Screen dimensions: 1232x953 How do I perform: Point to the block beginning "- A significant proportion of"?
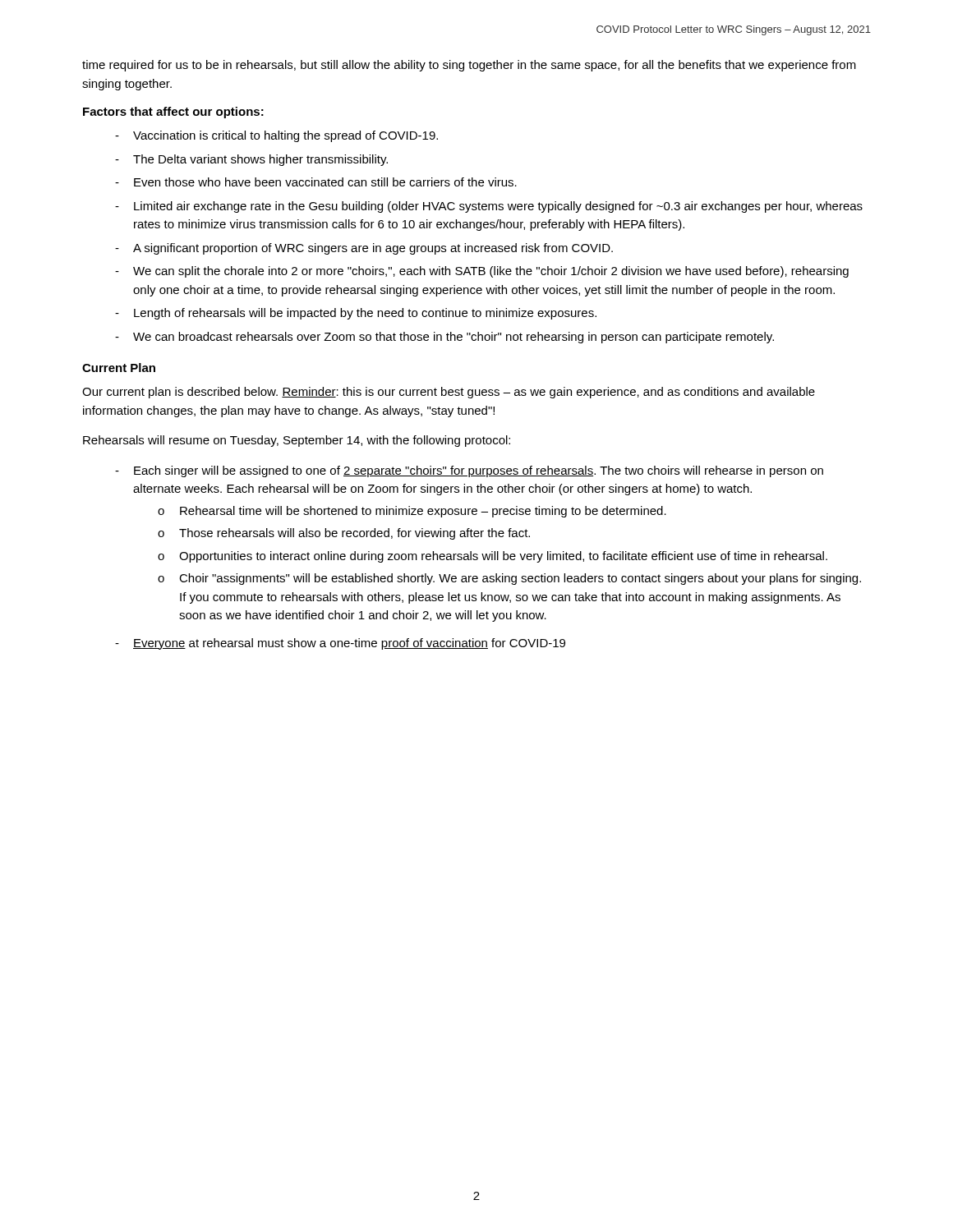pos(364,248)
